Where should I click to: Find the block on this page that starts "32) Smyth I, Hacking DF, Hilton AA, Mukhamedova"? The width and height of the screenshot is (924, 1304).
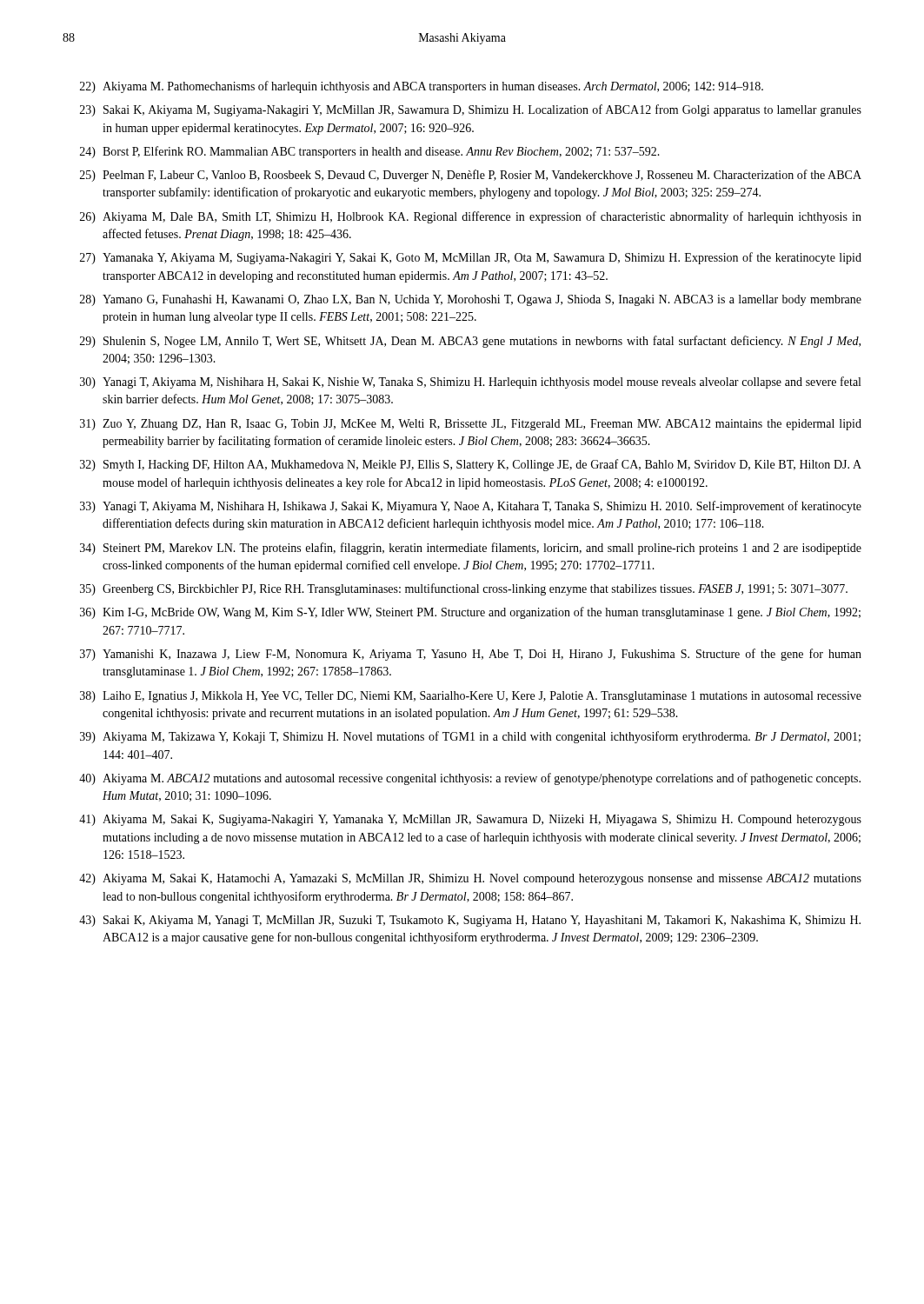tap(462, 474)
